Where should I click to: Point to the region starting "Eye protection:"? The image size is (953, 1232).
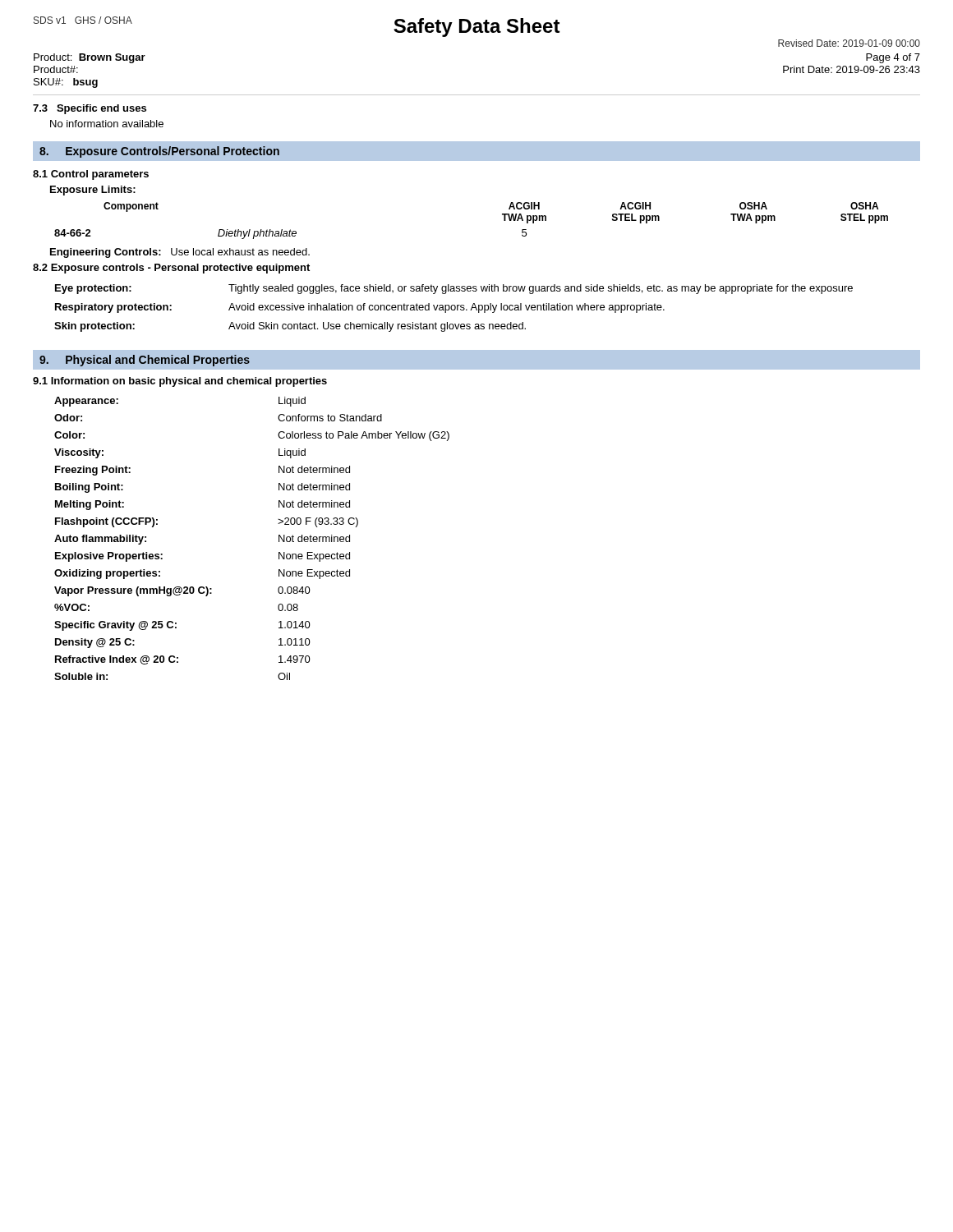(x=93, y=288)
